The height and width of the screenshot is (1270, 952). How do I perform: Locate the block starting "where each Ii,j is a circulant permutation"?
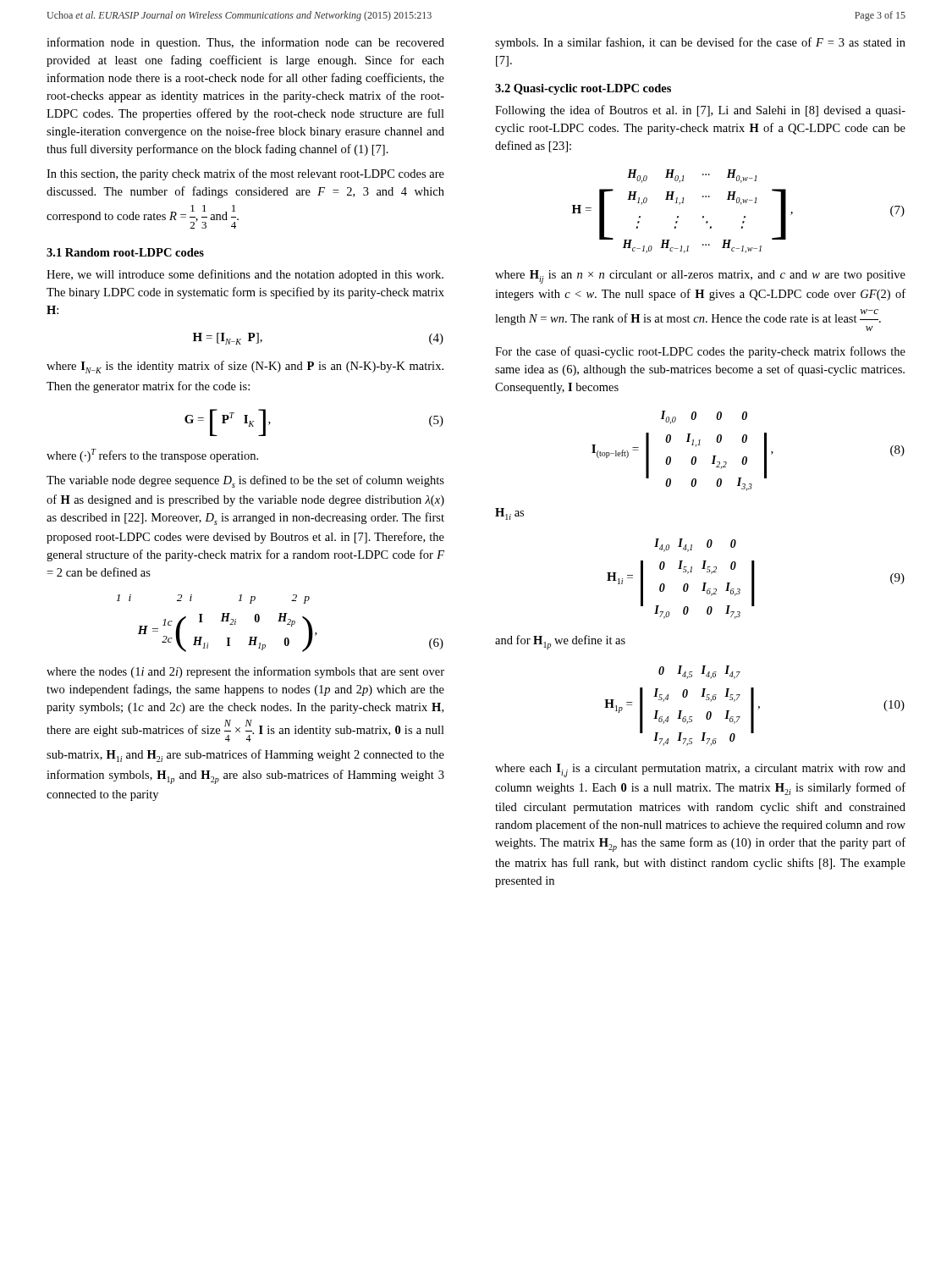[700, 824]
